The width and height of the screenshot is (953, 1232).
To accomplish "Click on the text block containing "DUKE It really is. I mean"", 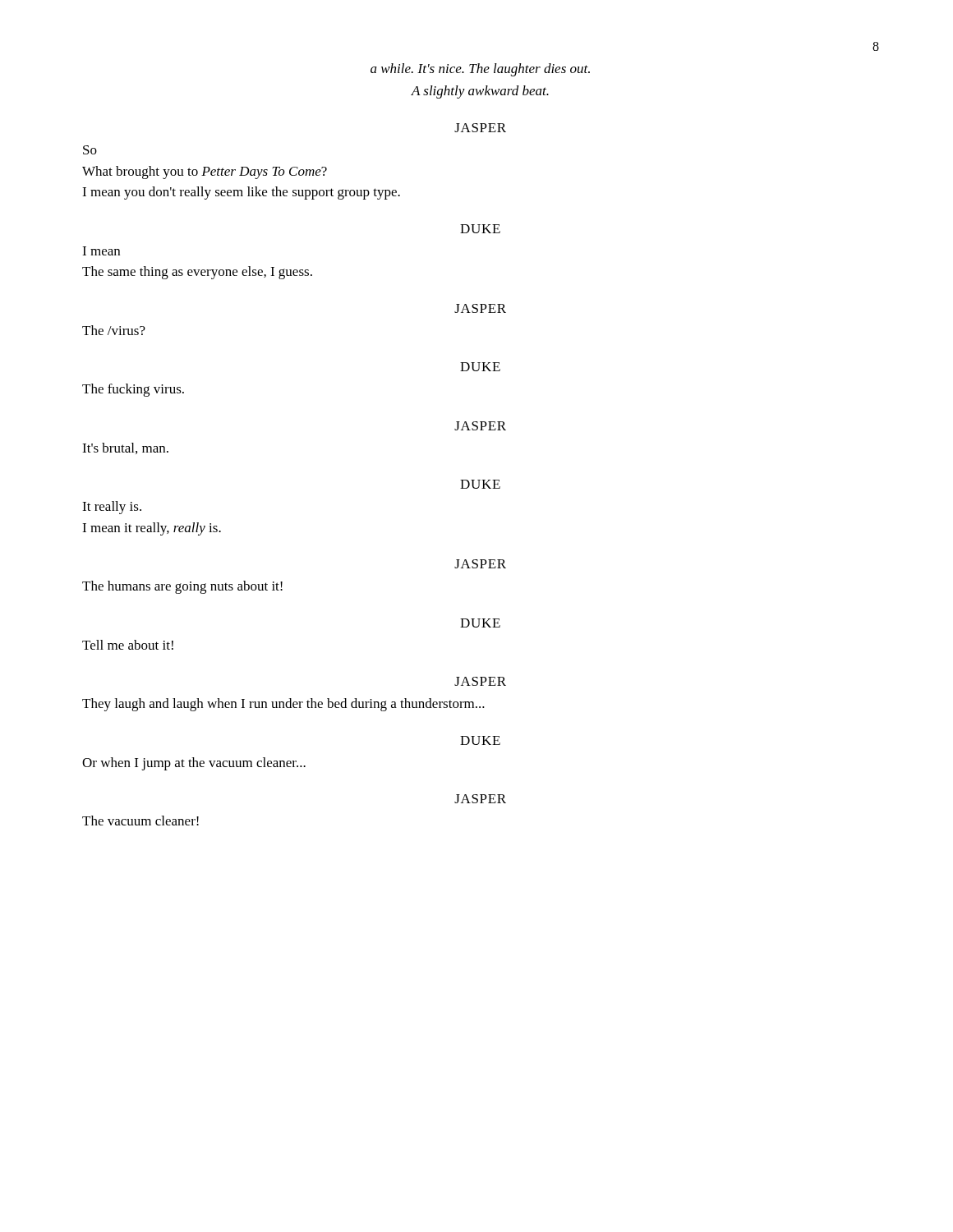I will coord(480,484).
